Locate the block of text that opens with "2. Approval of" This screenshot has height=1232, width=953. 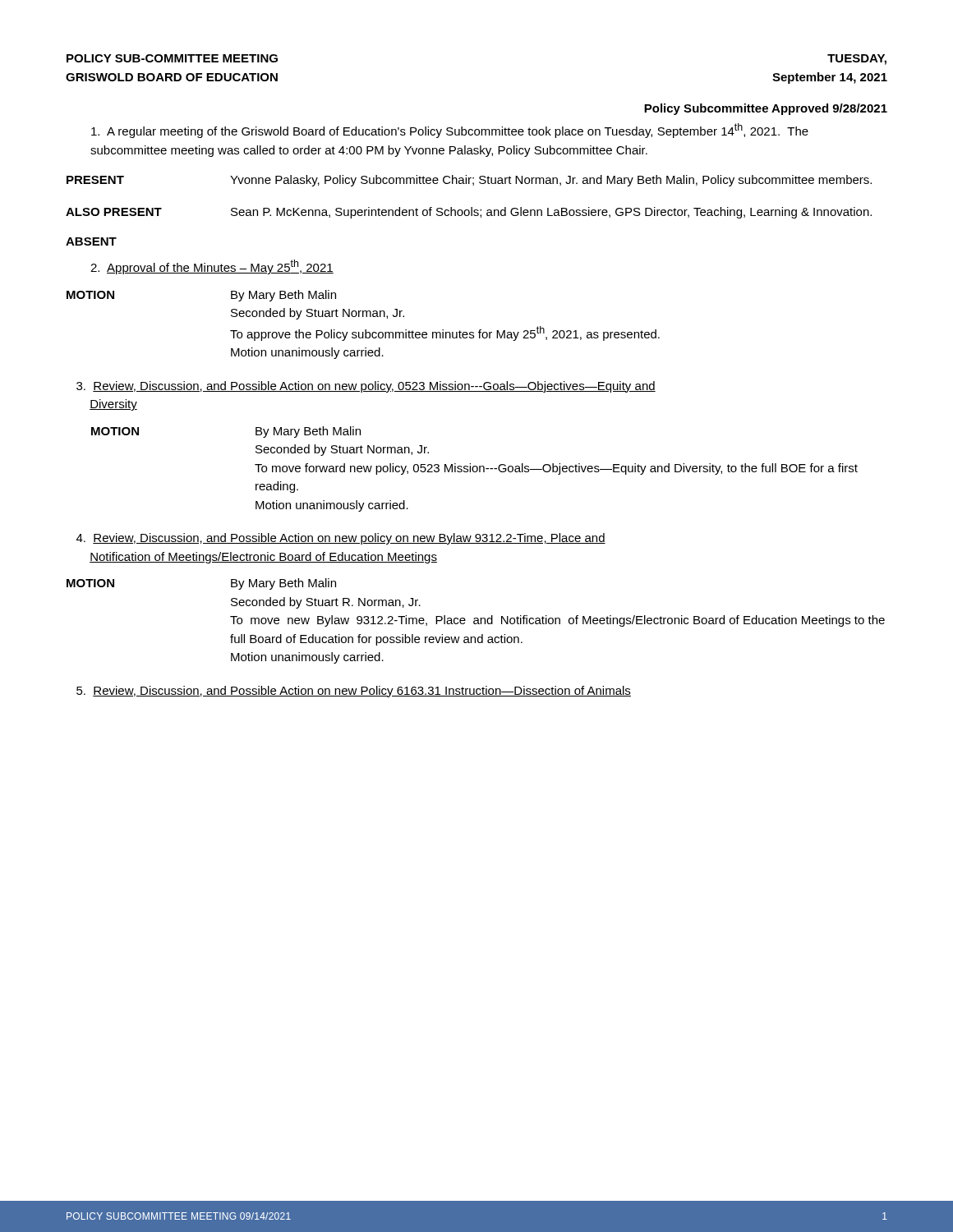pyautogui.click(x=212, y=266)
